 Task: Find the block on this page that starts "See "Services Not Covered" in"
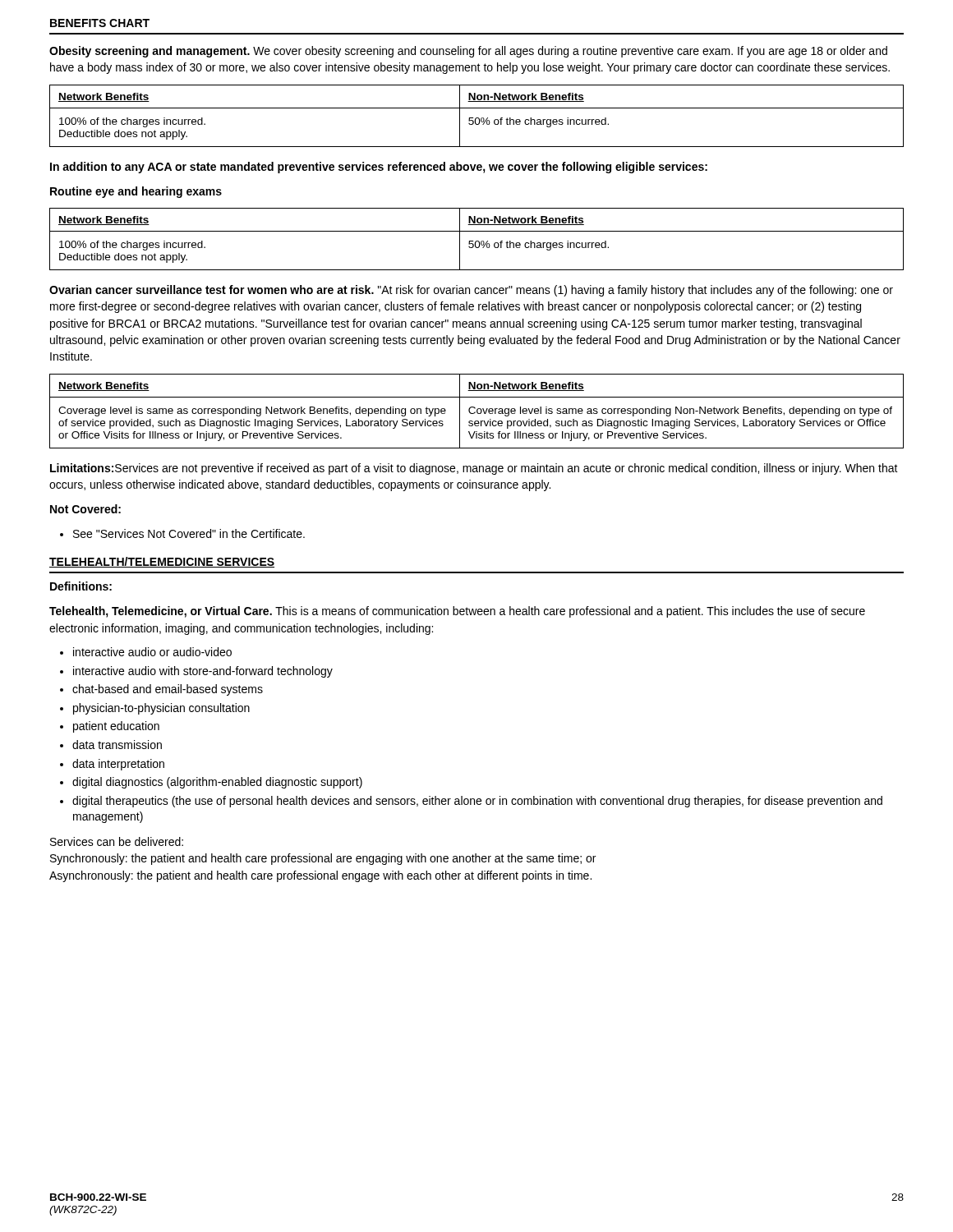(x=182, y=533)
